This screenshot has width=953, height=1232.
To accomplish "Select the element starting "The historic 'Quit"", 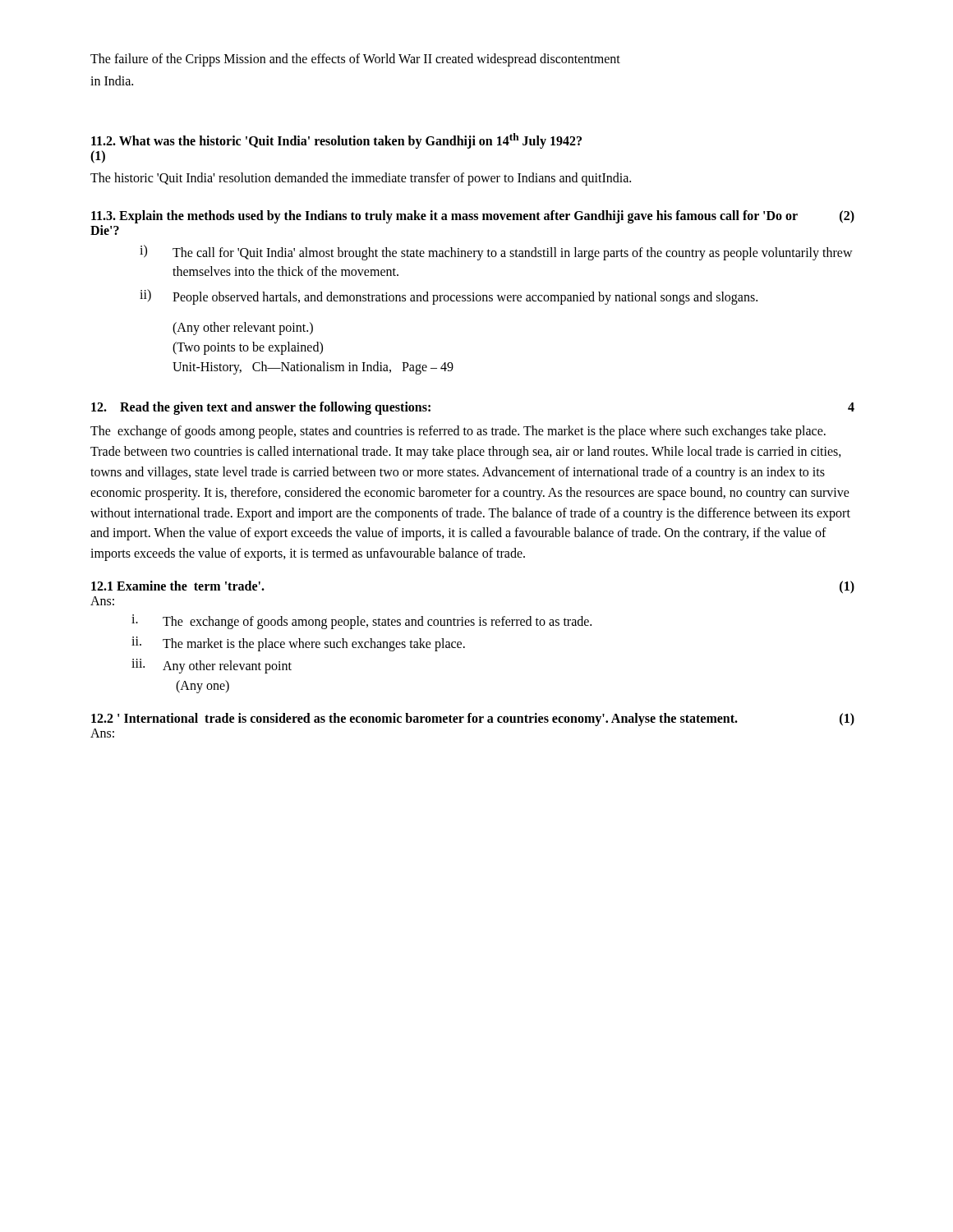I will point(472,178).
